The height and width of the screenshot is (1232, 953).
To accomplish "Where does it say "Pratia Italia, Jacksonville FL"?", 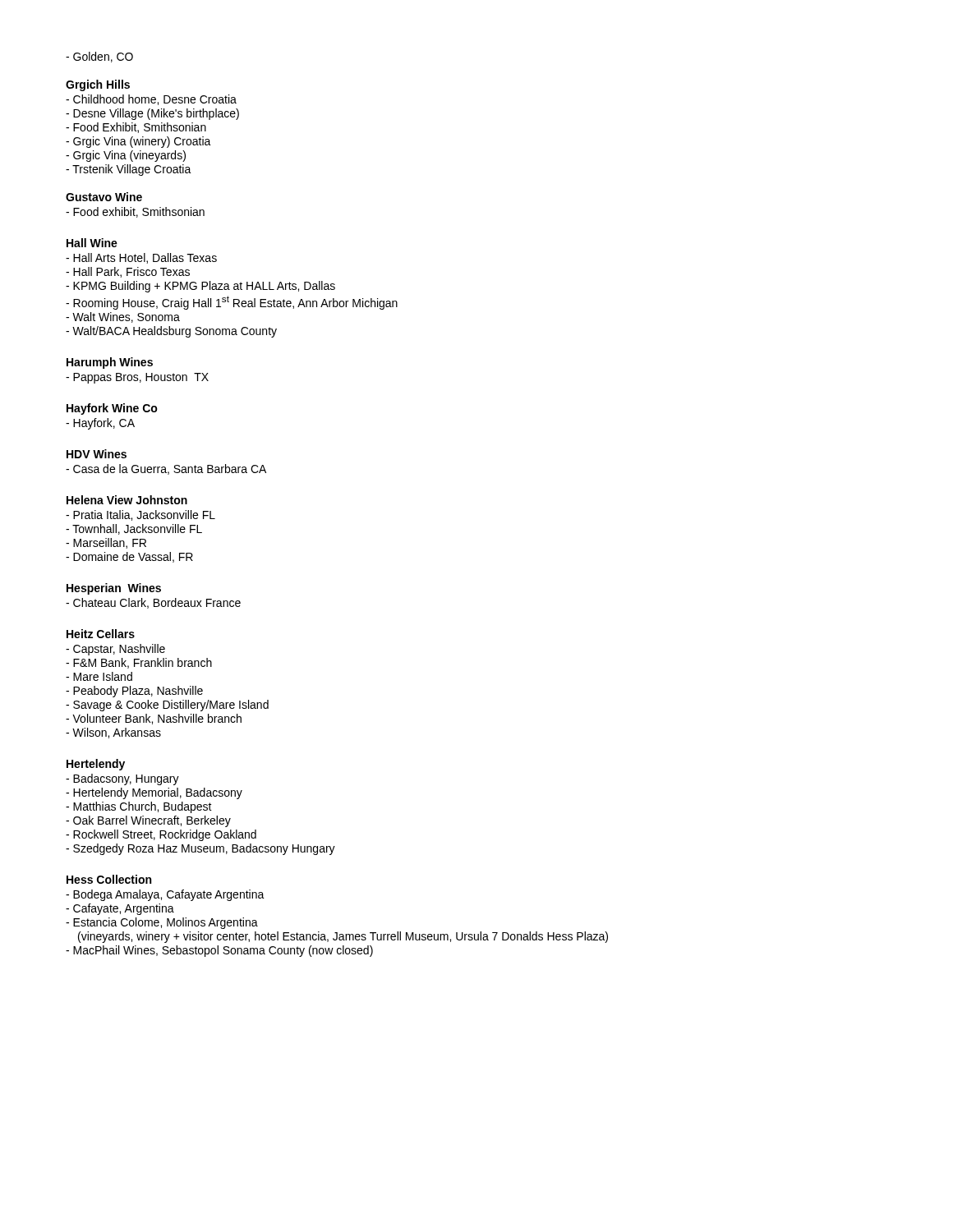I will [141, 515].
